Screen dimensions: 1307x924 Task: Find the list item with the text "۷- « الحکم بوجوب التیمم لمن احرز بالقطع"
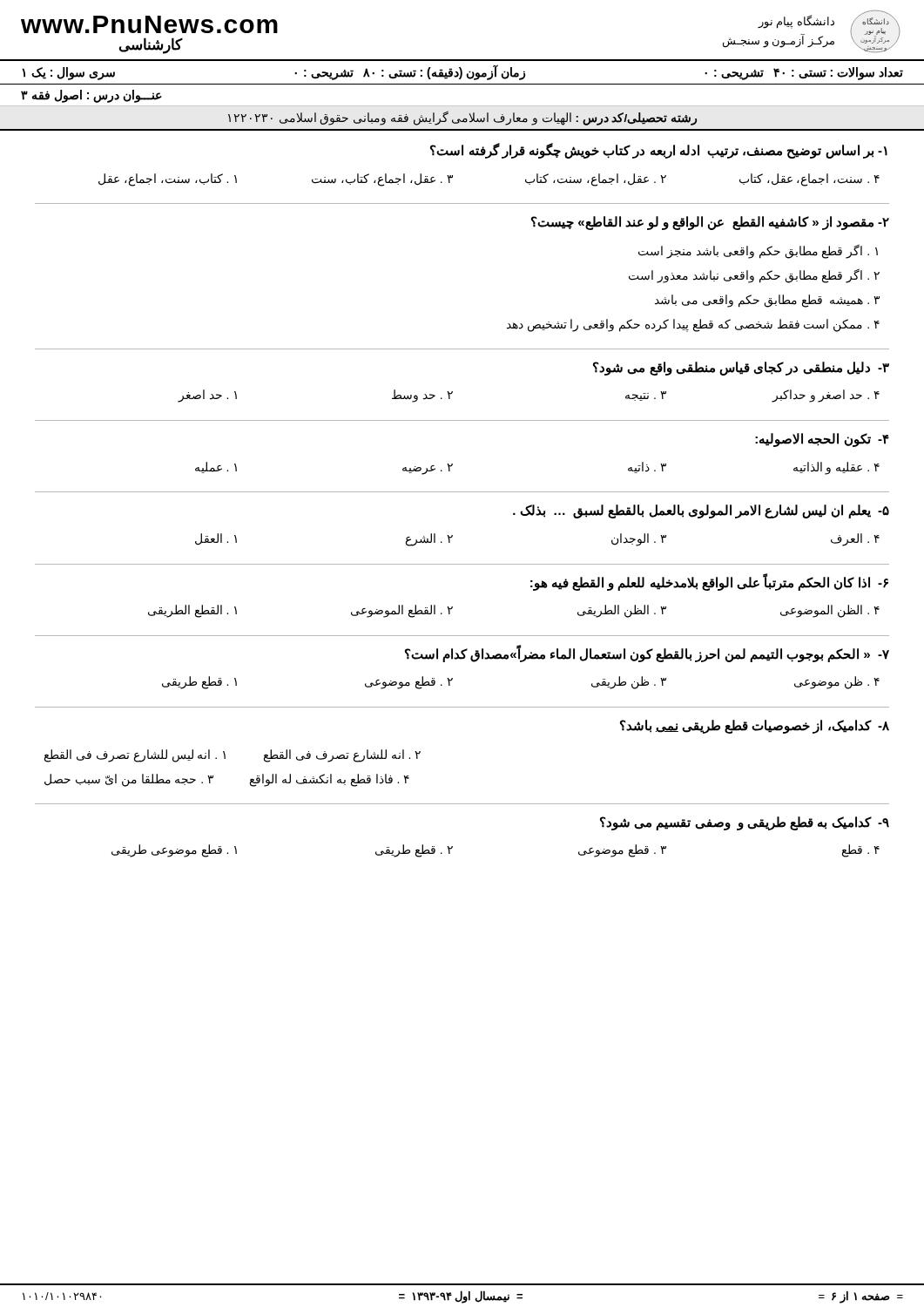coord(462,669)
